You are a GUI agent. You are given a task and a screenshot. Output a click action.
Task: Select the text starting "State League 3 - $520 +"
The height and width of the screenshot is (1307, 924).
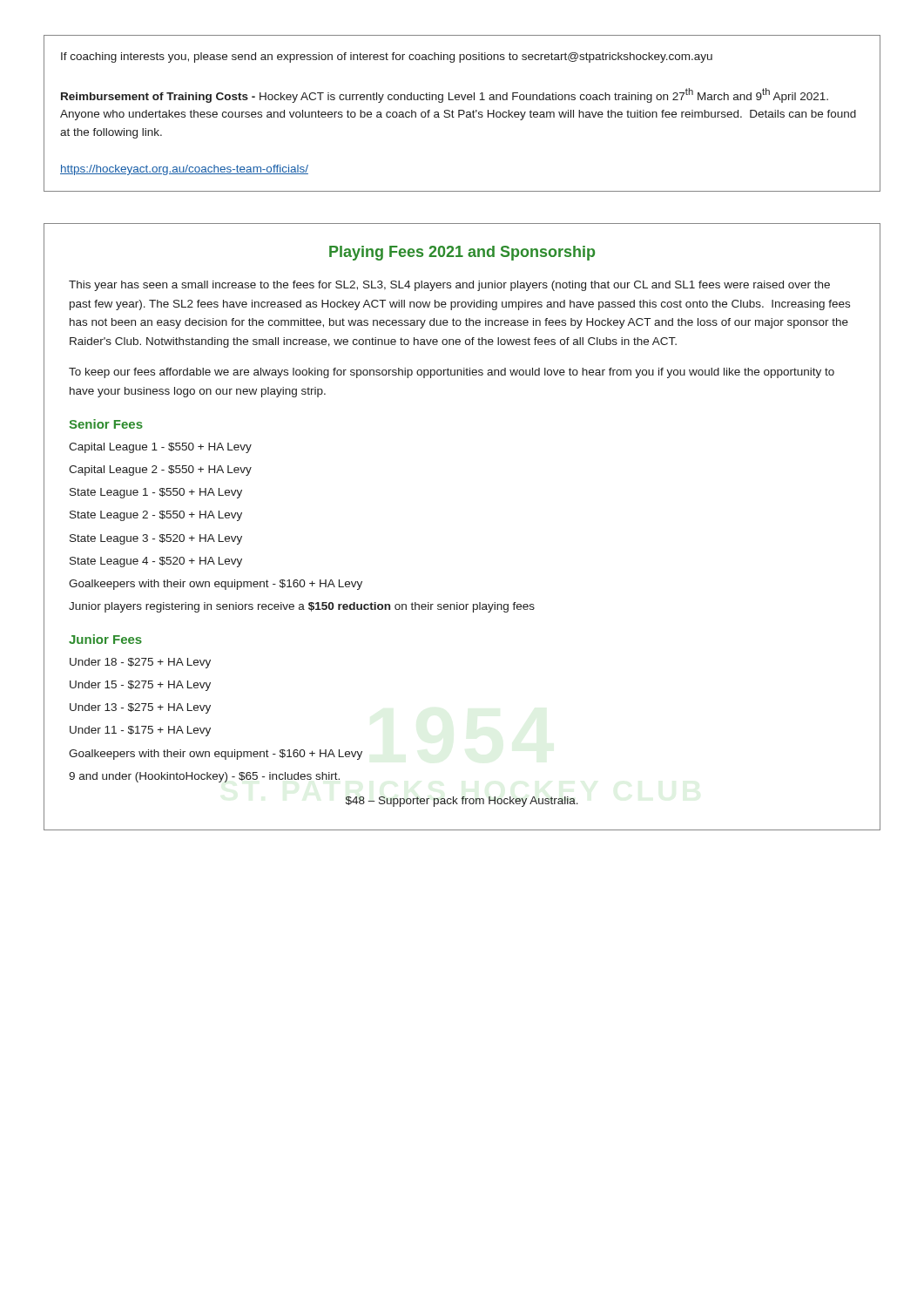tap(156, 538)
